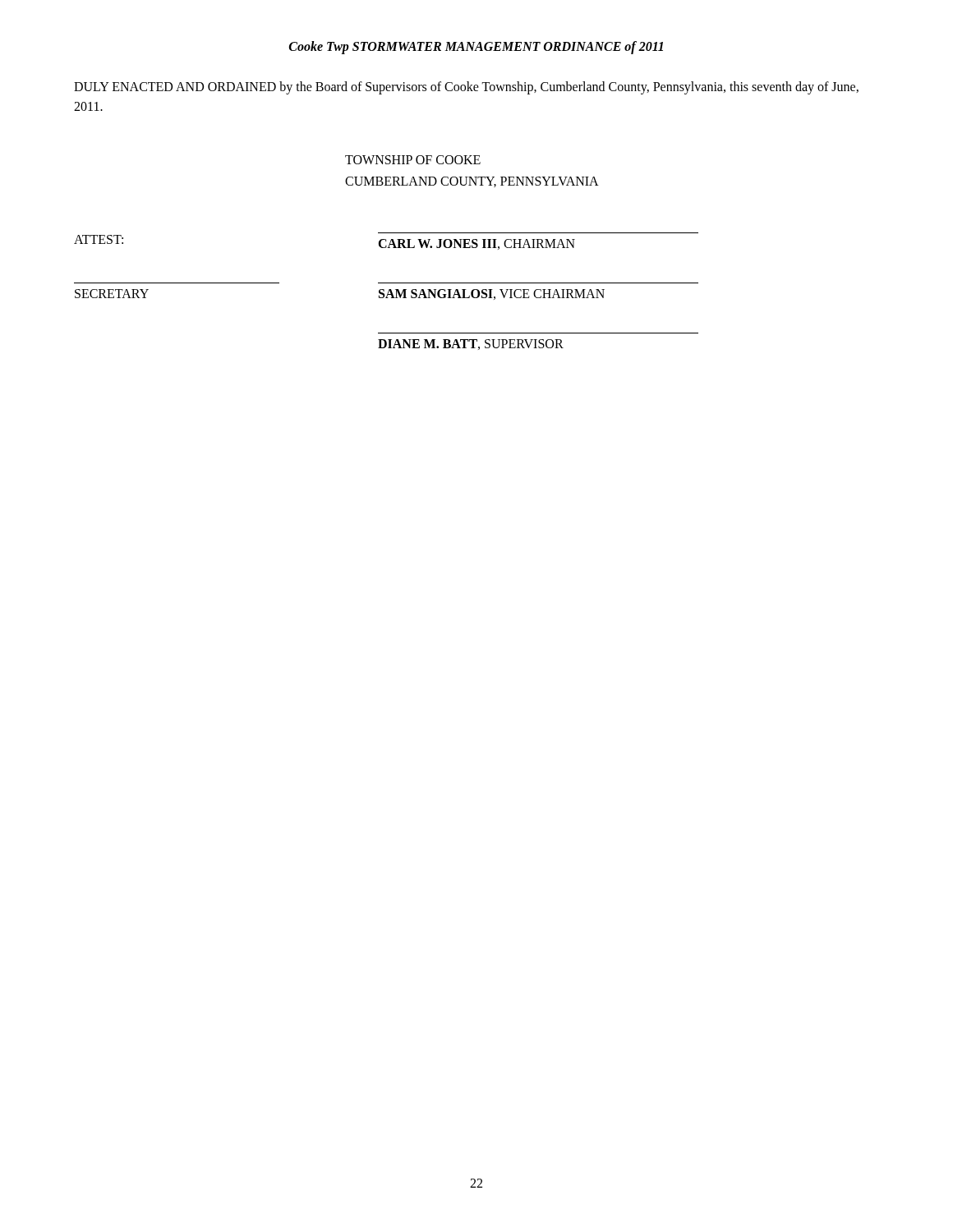
Task: Click on the region starting "DIANE M. BATT, SUPERVISOR"
Action: point(471,344)
